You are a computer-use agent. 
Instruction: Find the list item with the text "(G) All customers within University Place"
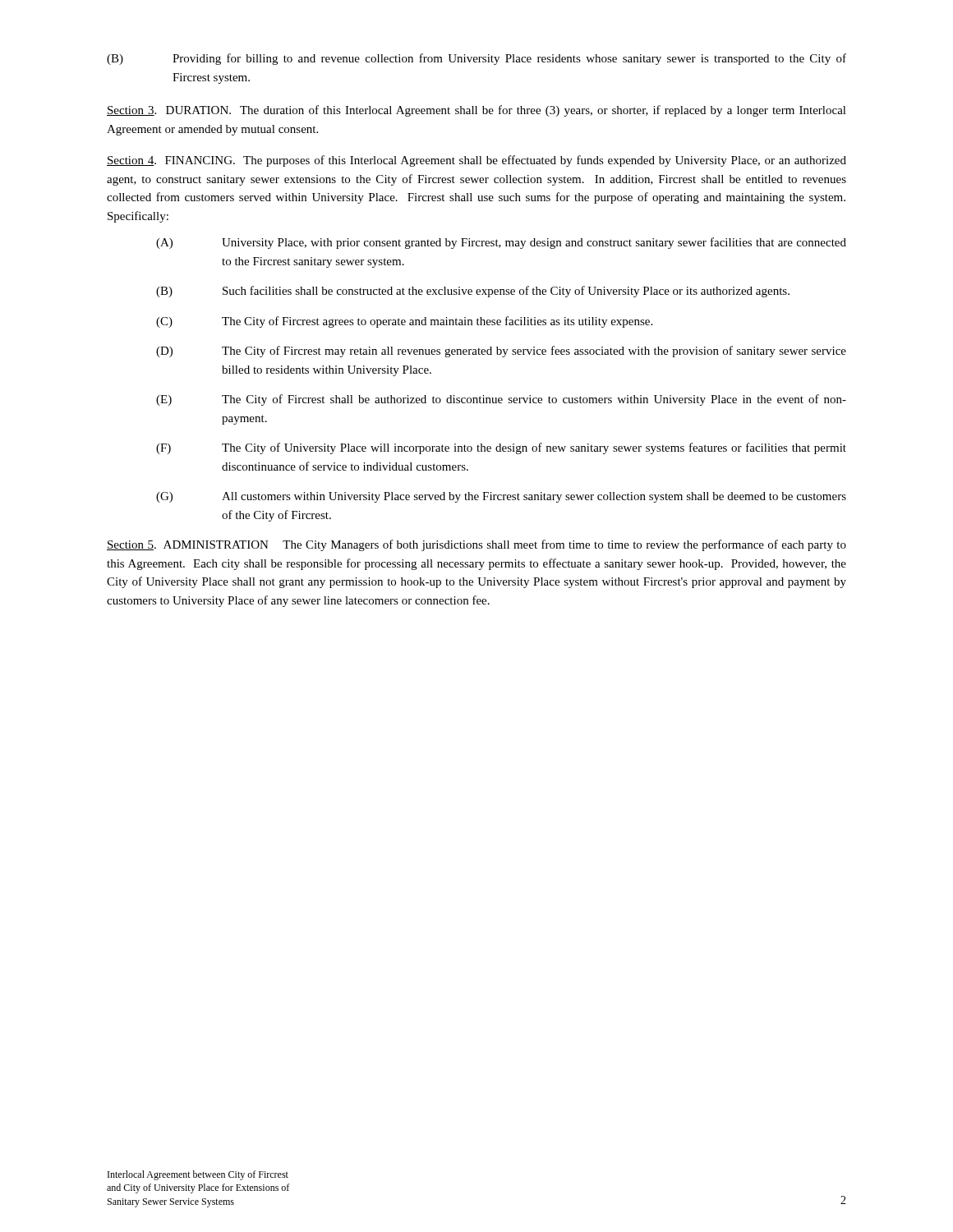click(x=501, y=505)
